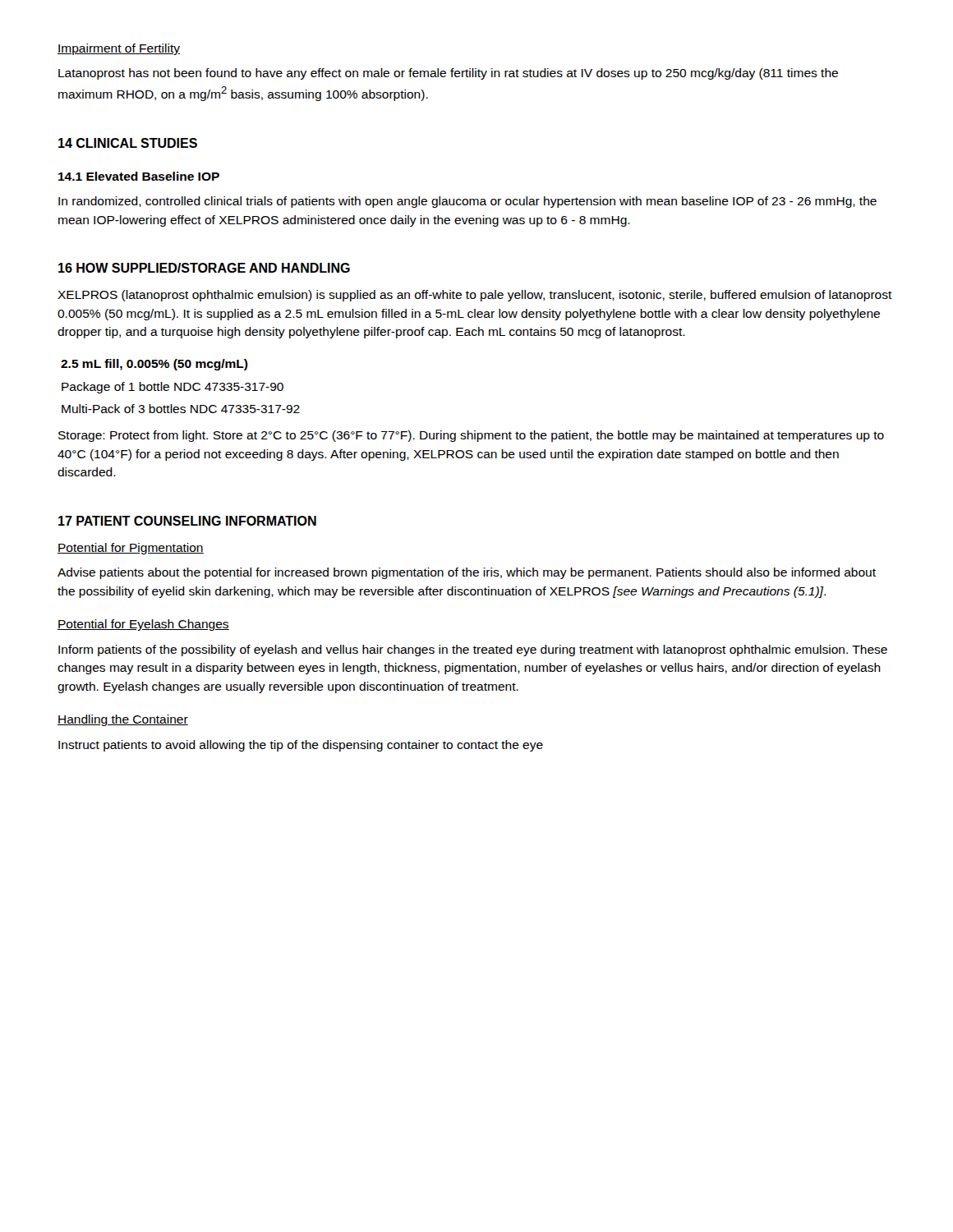This screenshot has height=1232, width=953.
Task: Click the section header that begins "Potential for Eyelash"
Action: pyautogui.click(x=143, y=624)
